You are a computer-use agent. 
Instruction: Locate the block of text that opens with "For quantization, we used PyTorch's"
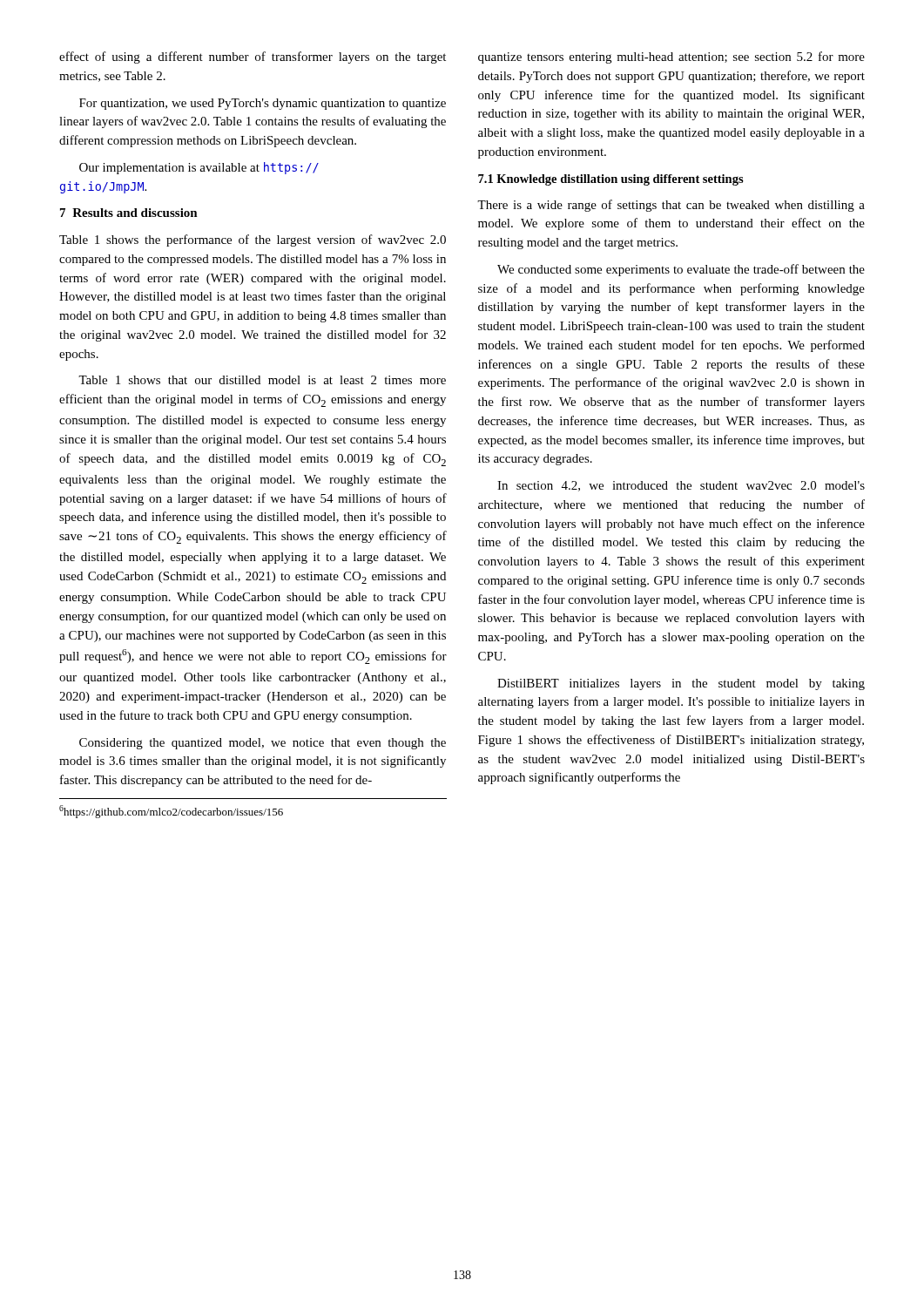click(253, 122)
